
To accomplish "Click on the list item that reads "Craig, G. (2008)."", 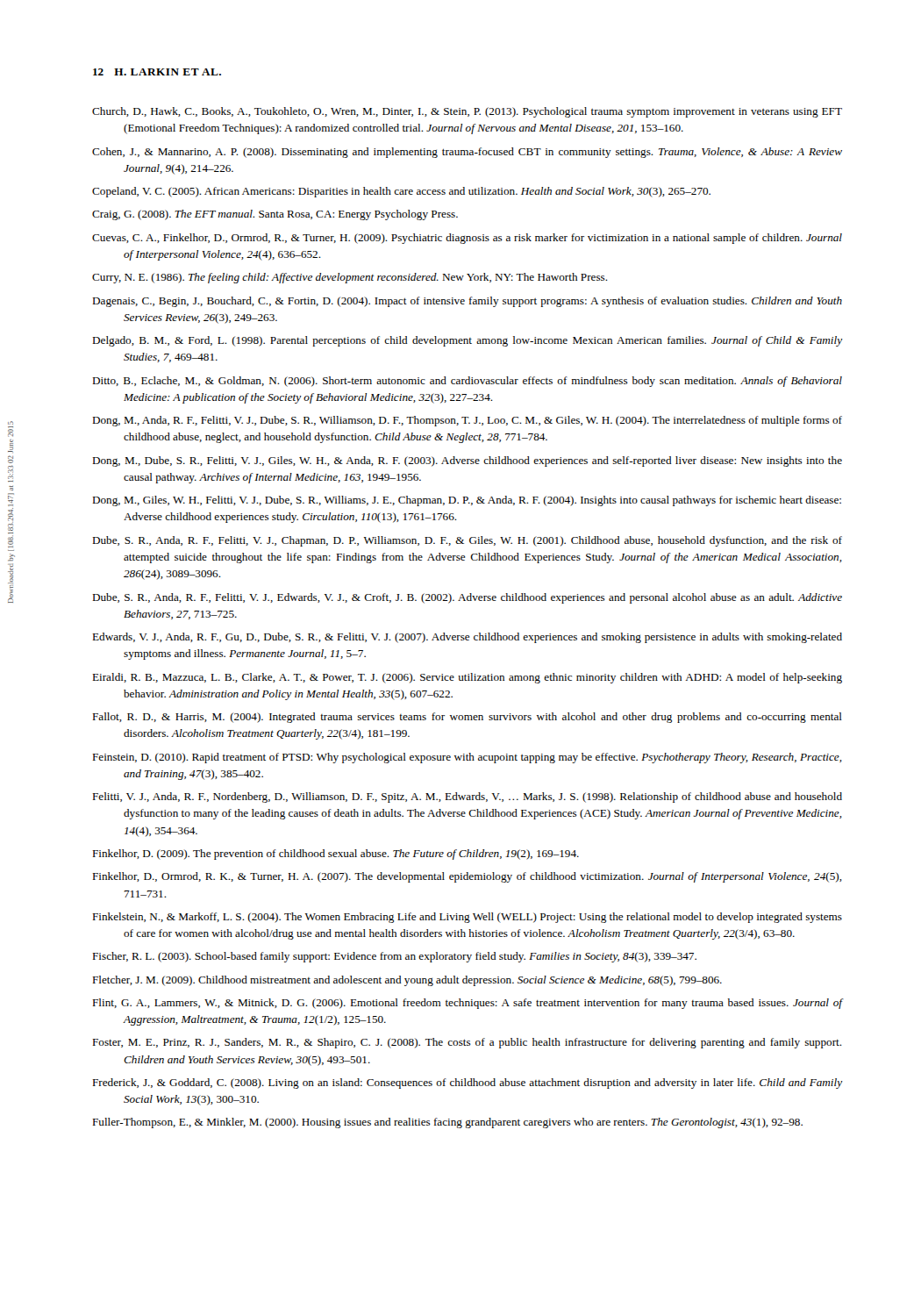I will tap(275, 214).
